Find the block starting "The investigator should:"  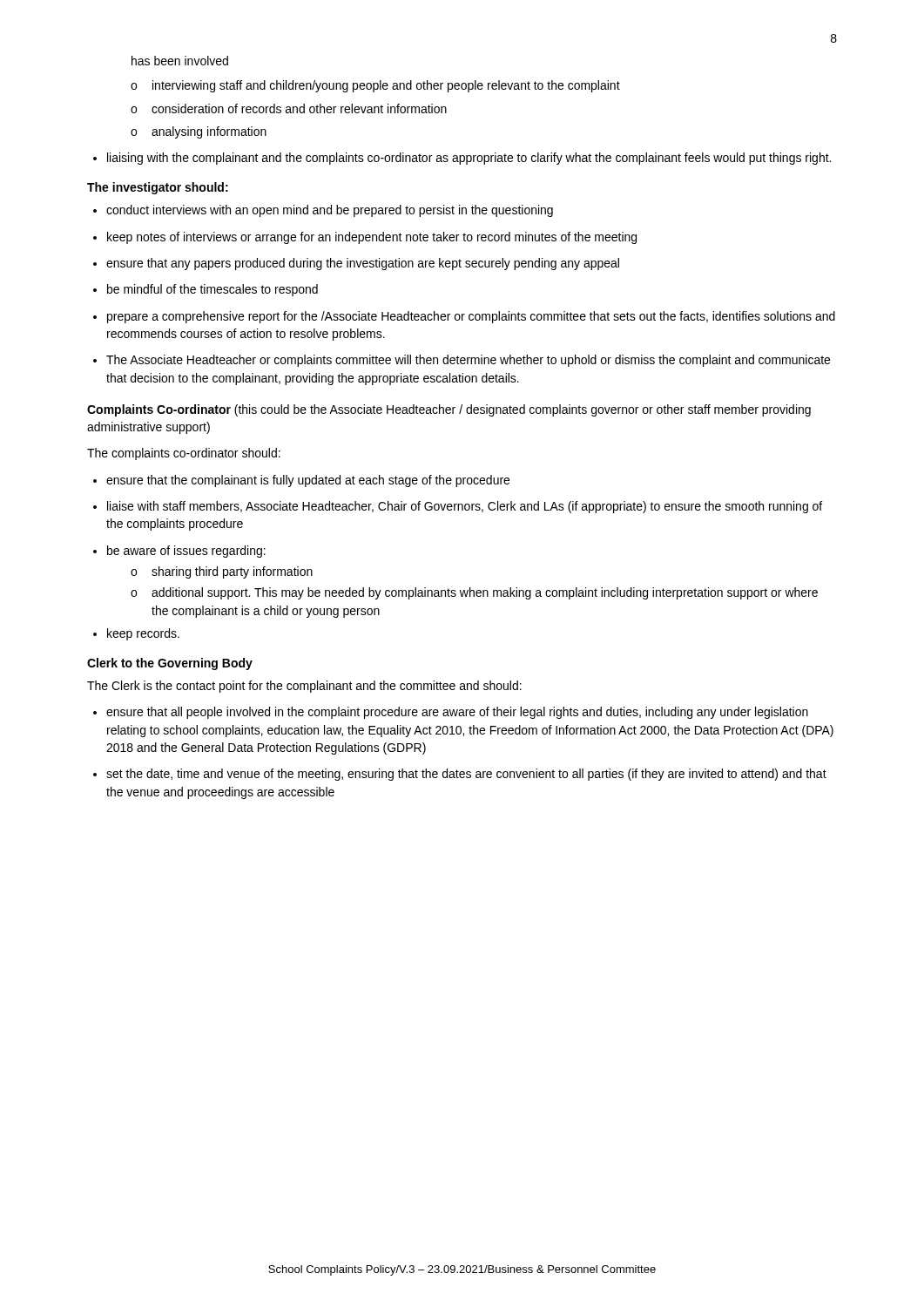tap(158, 188)
